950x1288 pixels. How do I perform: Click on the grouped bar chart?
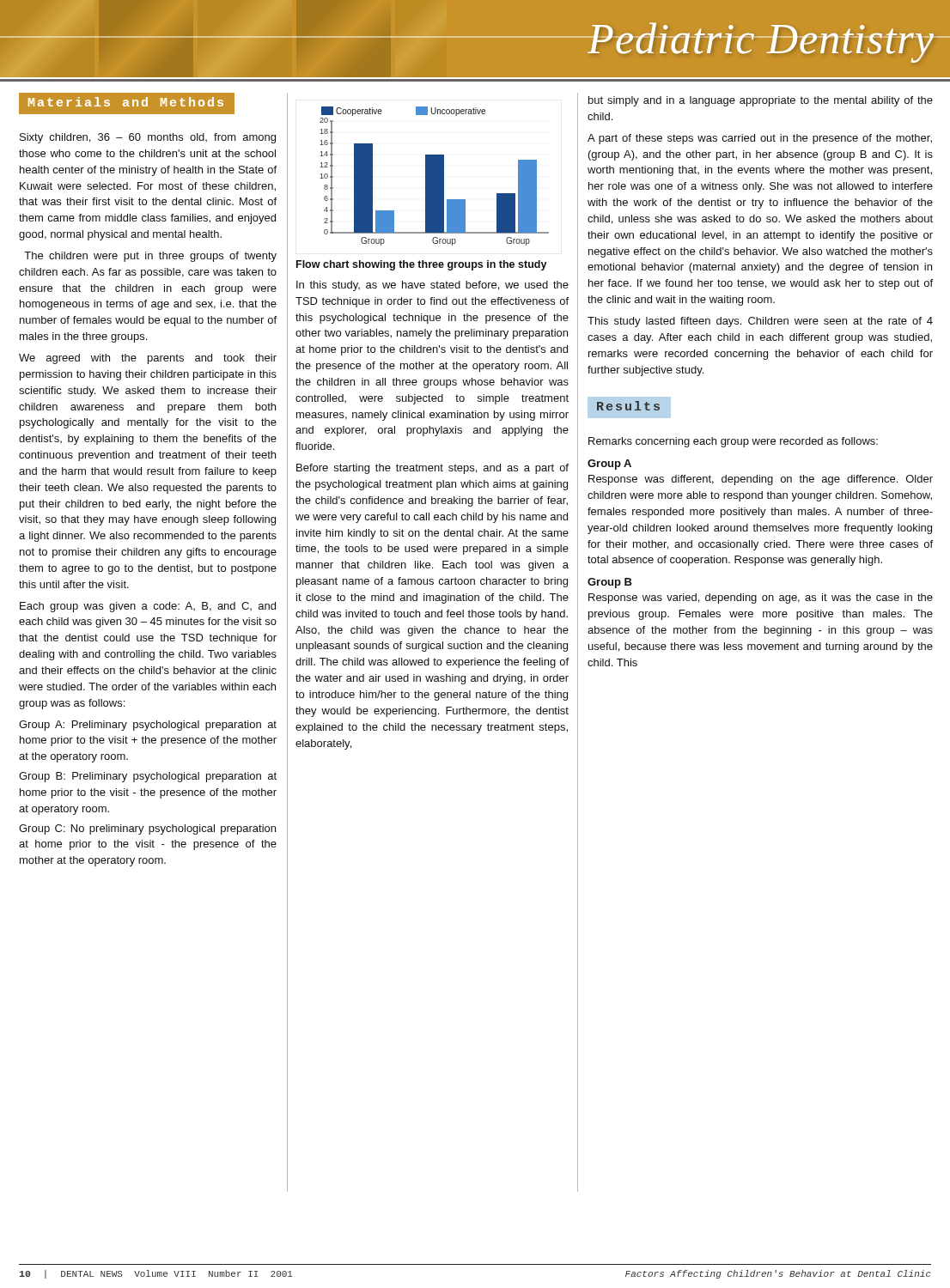pos(432,177)
